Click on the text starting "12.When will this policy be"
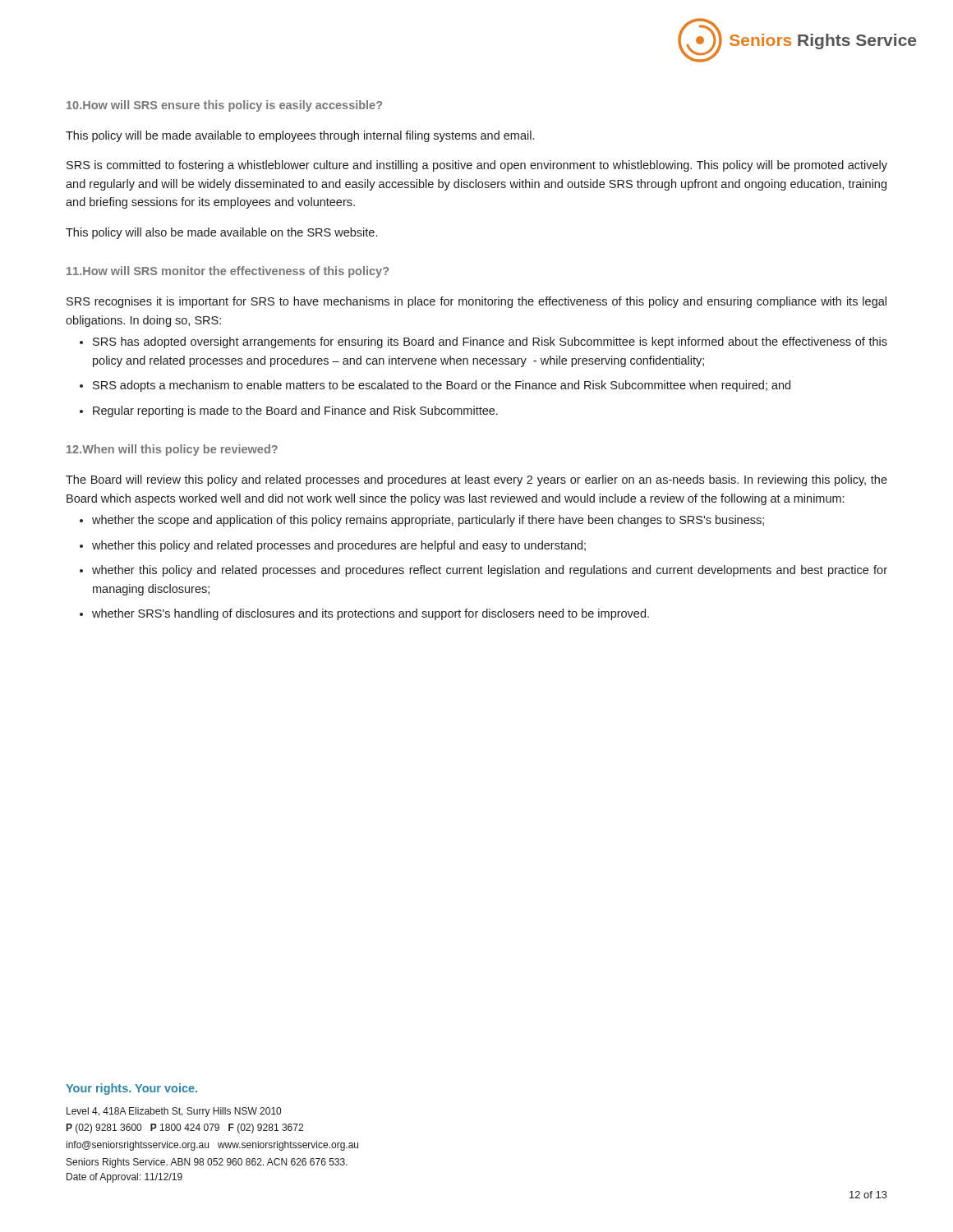This screenshot has height=1232, width=953. [x=172, y=449]
